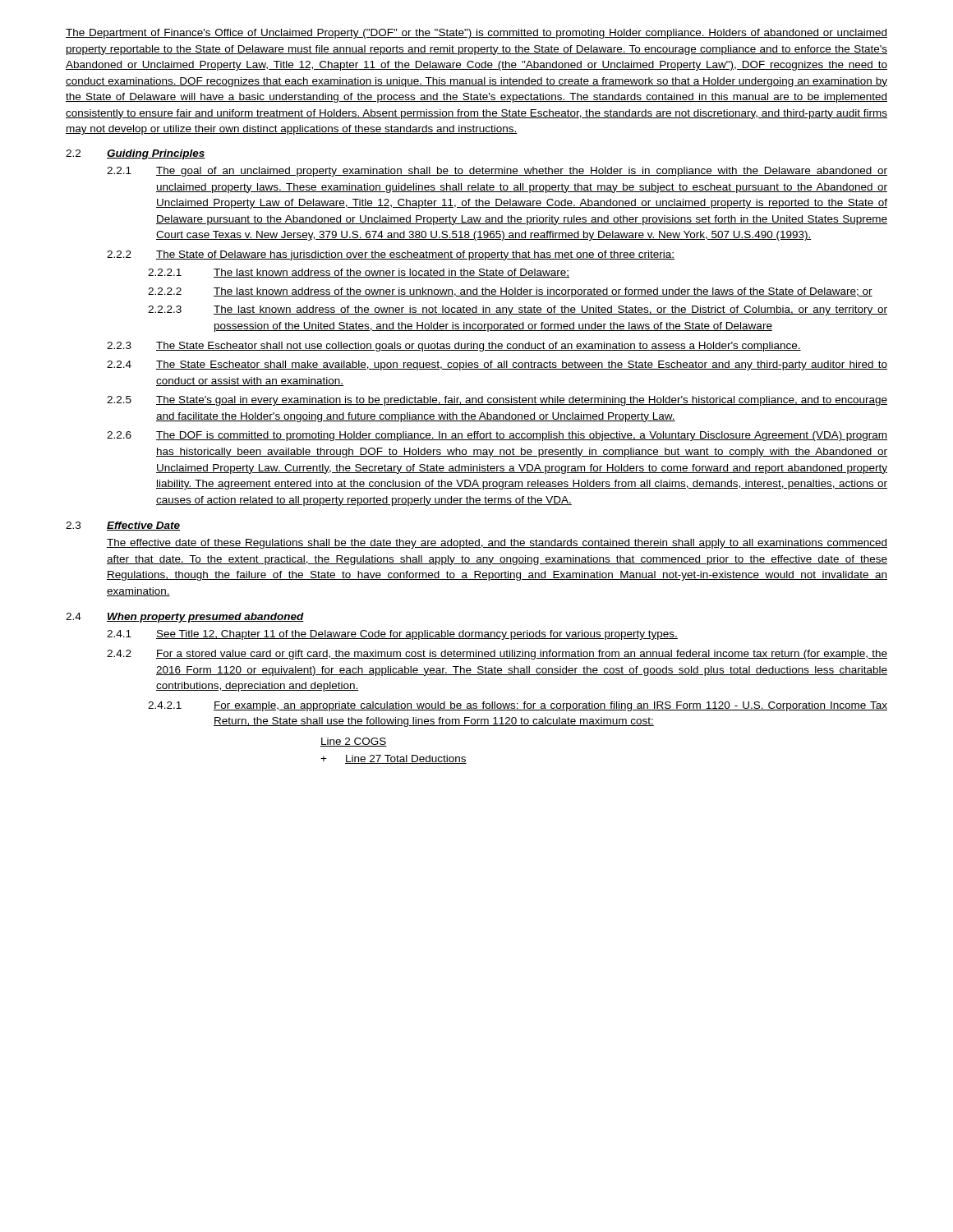Find the block starting "2.2.1 The goal of an unclaimed property examination"

(x=497, y=203)
